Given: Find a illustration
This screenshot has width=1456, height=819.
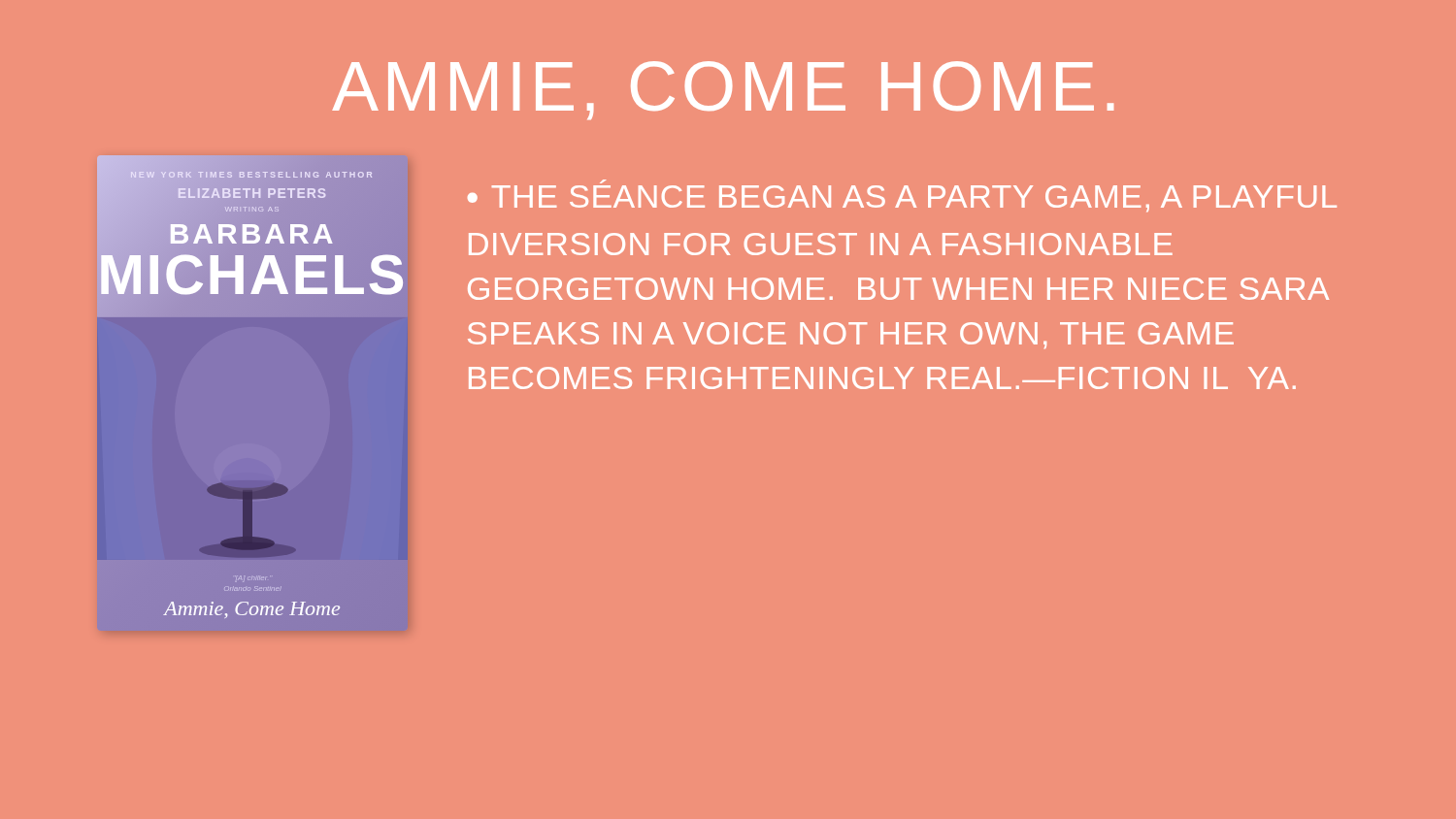Looking at the screenshot, I should [252, 393].
